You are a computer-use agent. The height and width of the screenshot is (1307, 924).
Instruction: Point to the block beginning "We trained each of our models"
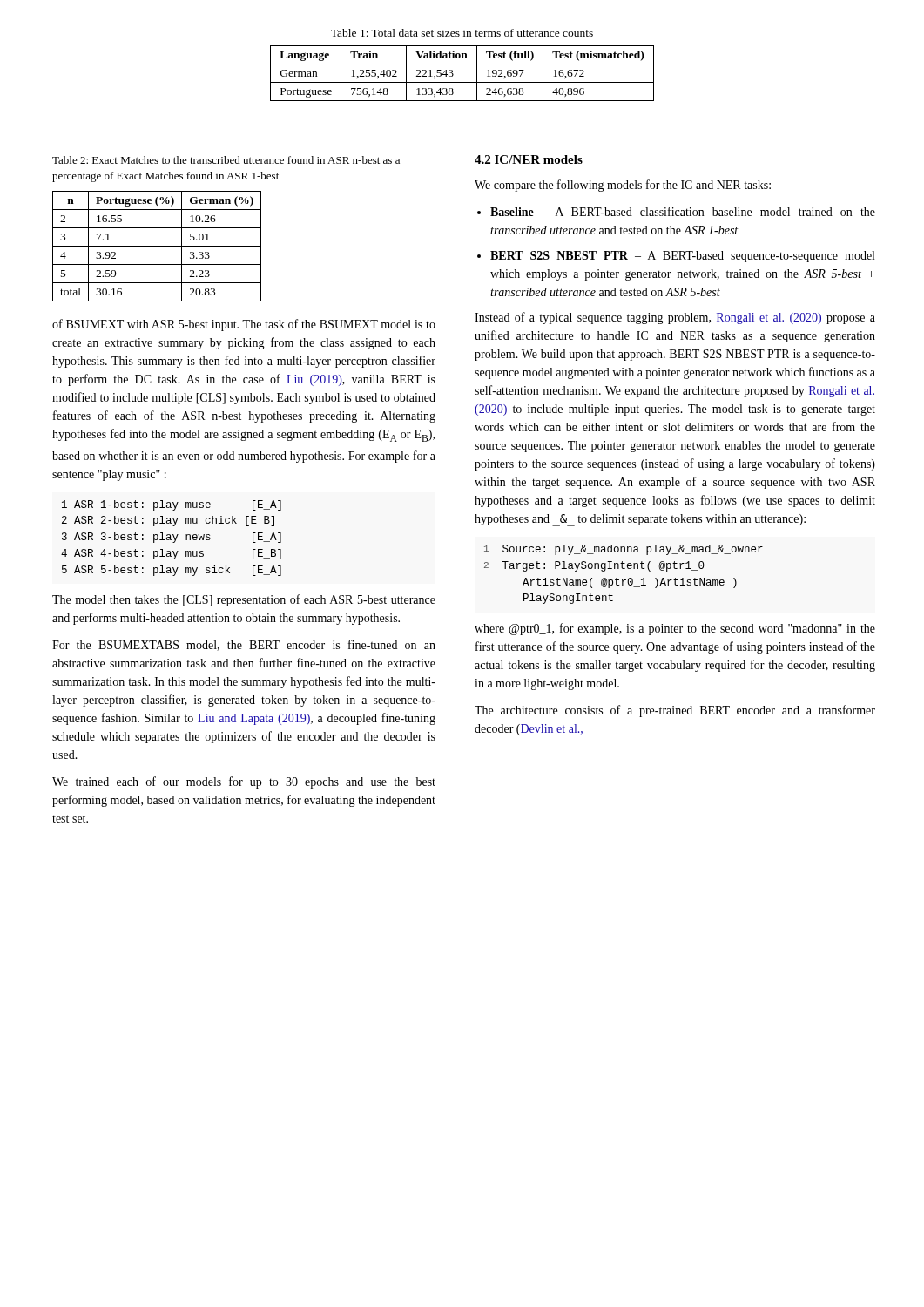(244, 801)
